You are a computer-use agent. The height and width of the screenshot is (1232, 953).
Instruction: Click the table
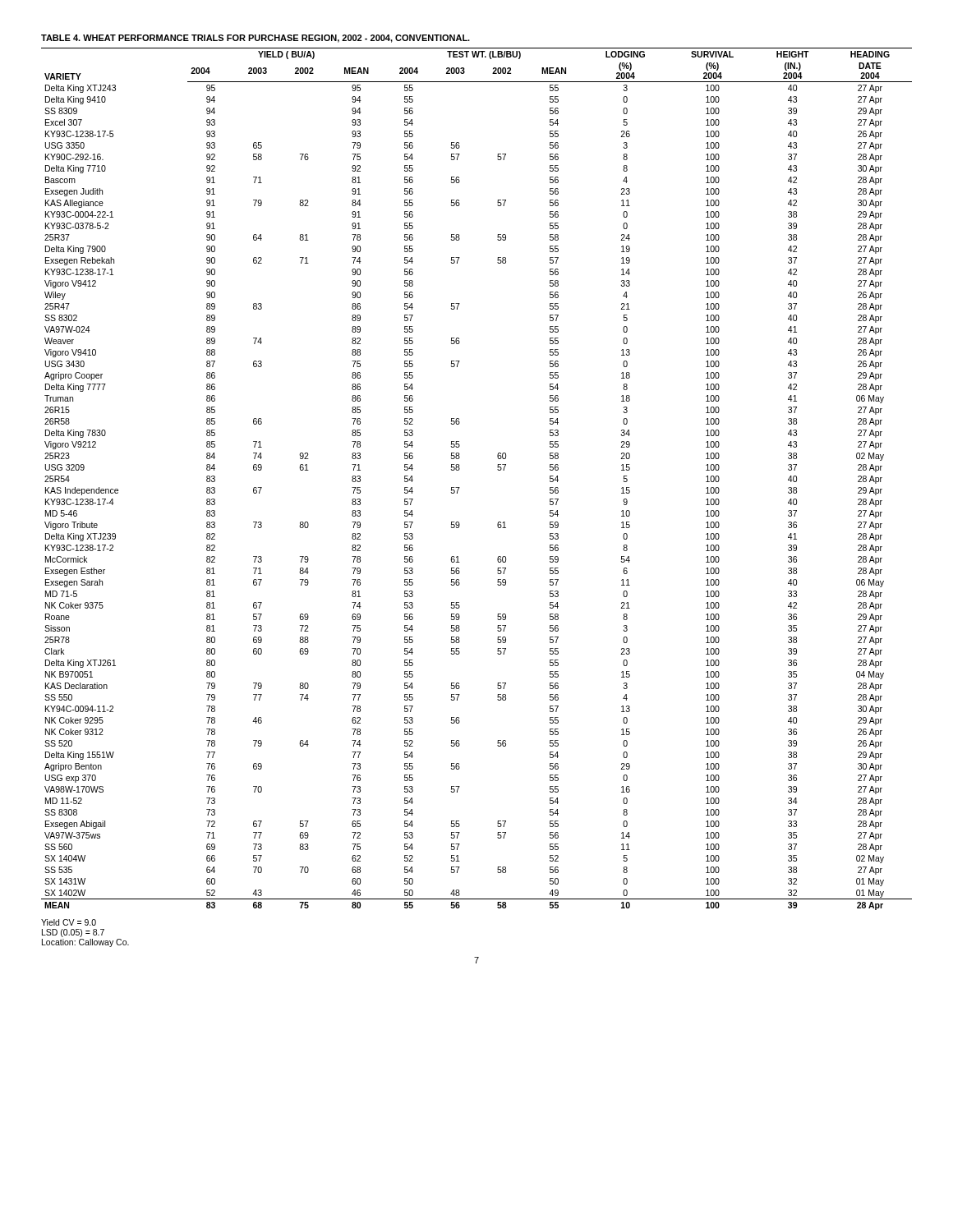476,479
